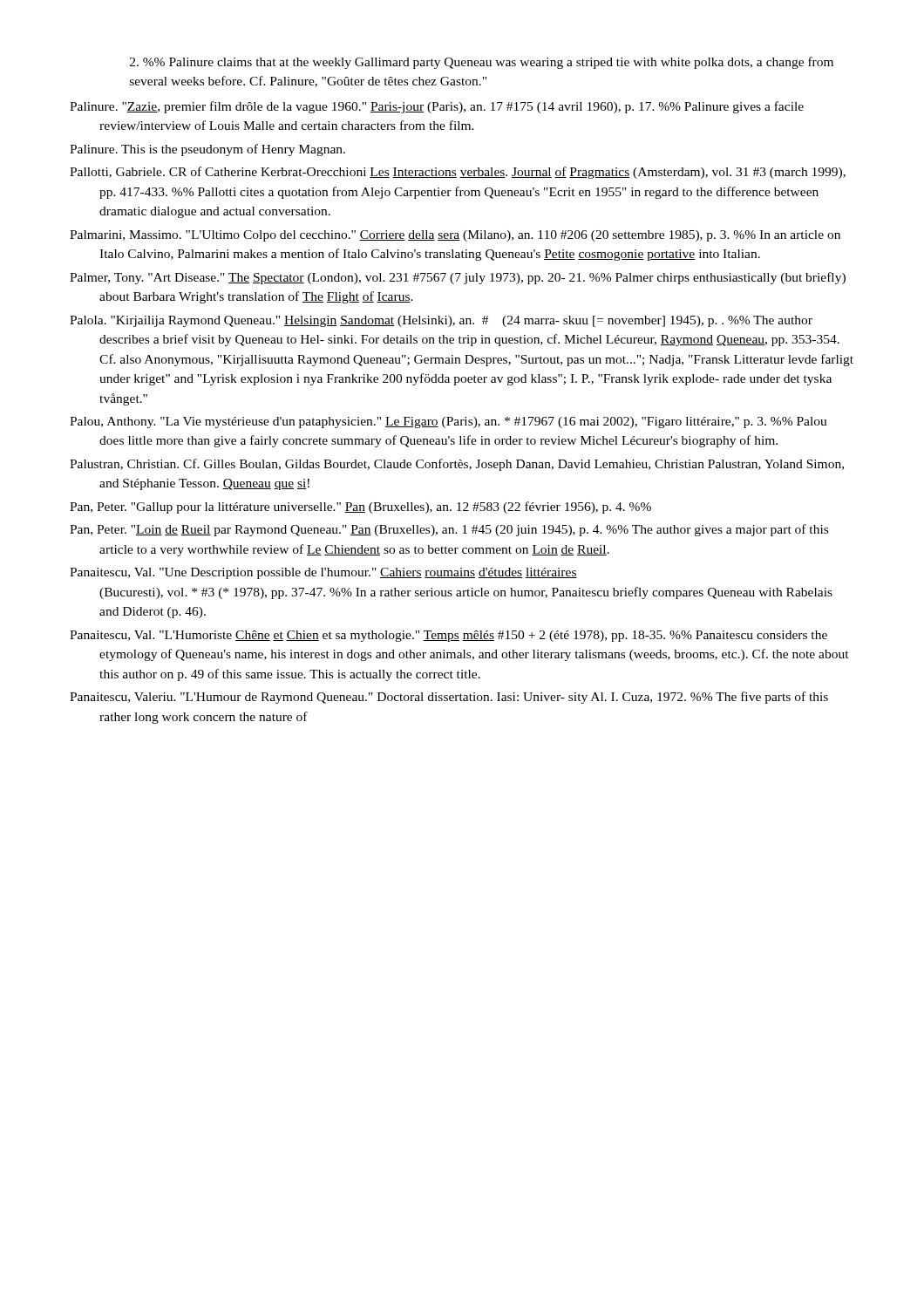924x1308 pixels.
Task: Click the passage that begins "Palmer, Tony. "Art Disease." The Spectator"
Action: [458, 286]
